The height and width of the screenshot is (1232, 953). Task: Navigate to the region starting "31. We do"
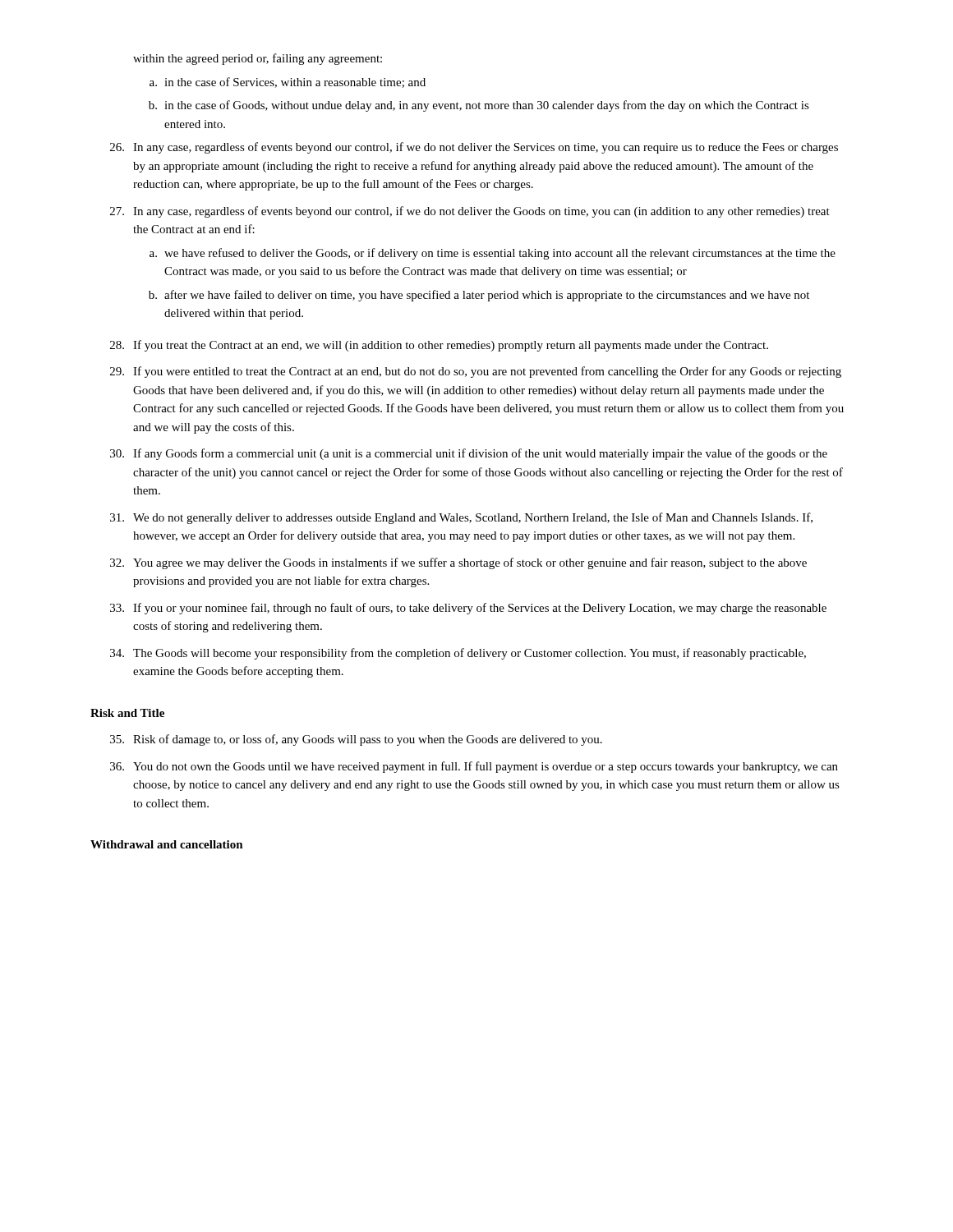coord(468,526)
